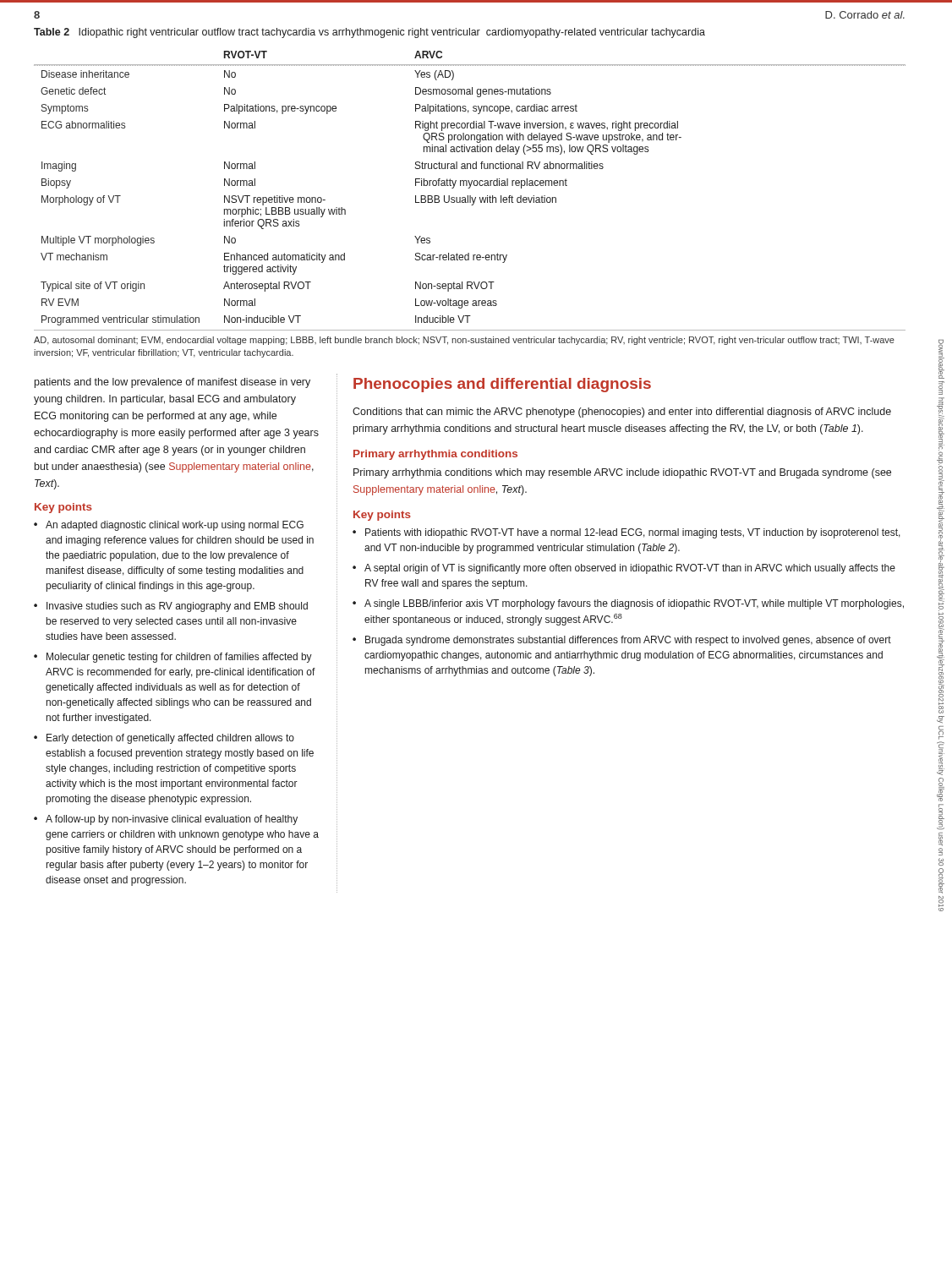The image size is (952, 1268).
Task: Navigate to the region starting "• Brugada syndrome demonstrates substantial differences from ARVC"
Action: (622, 654)
